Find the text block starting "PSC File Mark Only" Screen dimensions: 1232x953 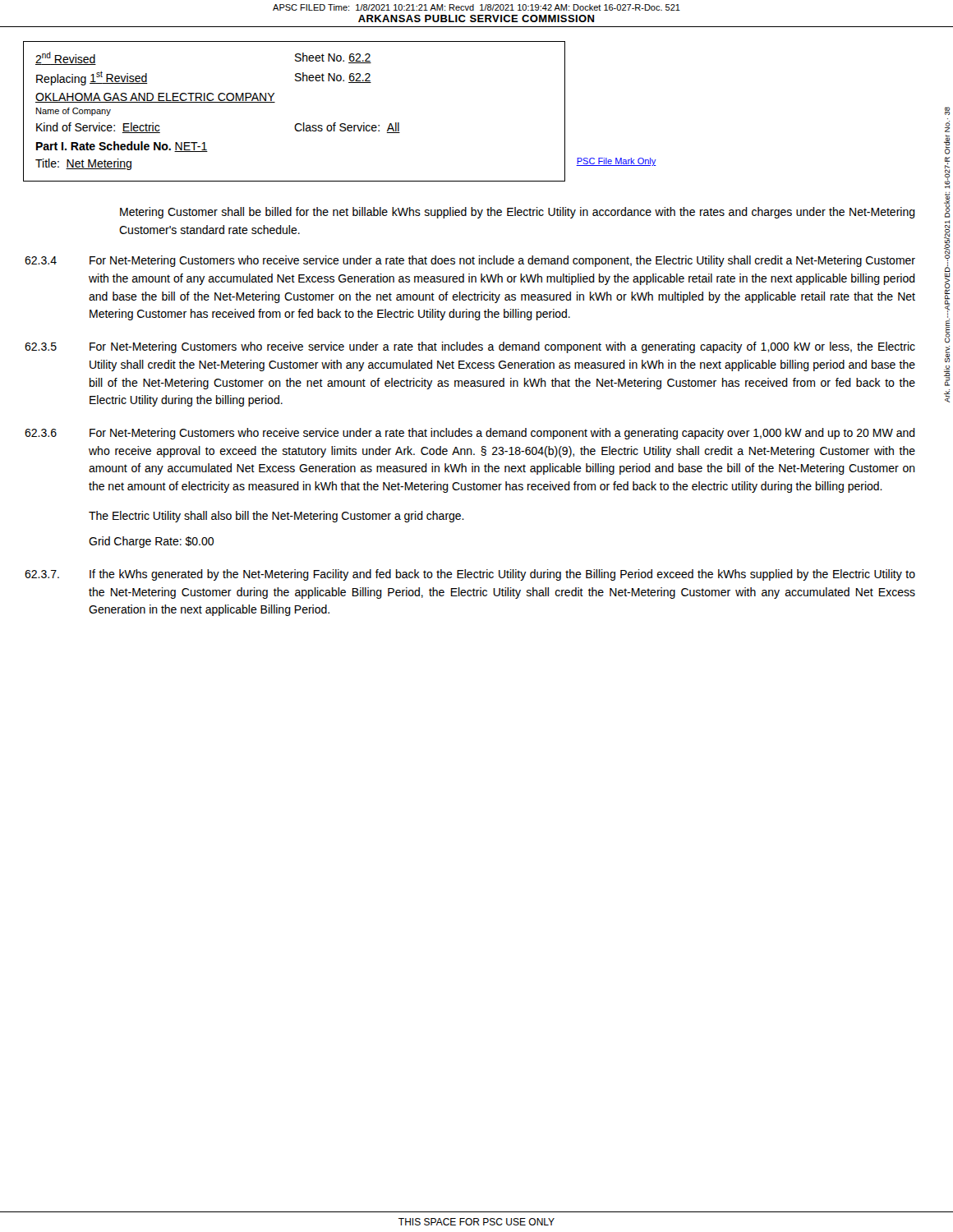point(616,161)
